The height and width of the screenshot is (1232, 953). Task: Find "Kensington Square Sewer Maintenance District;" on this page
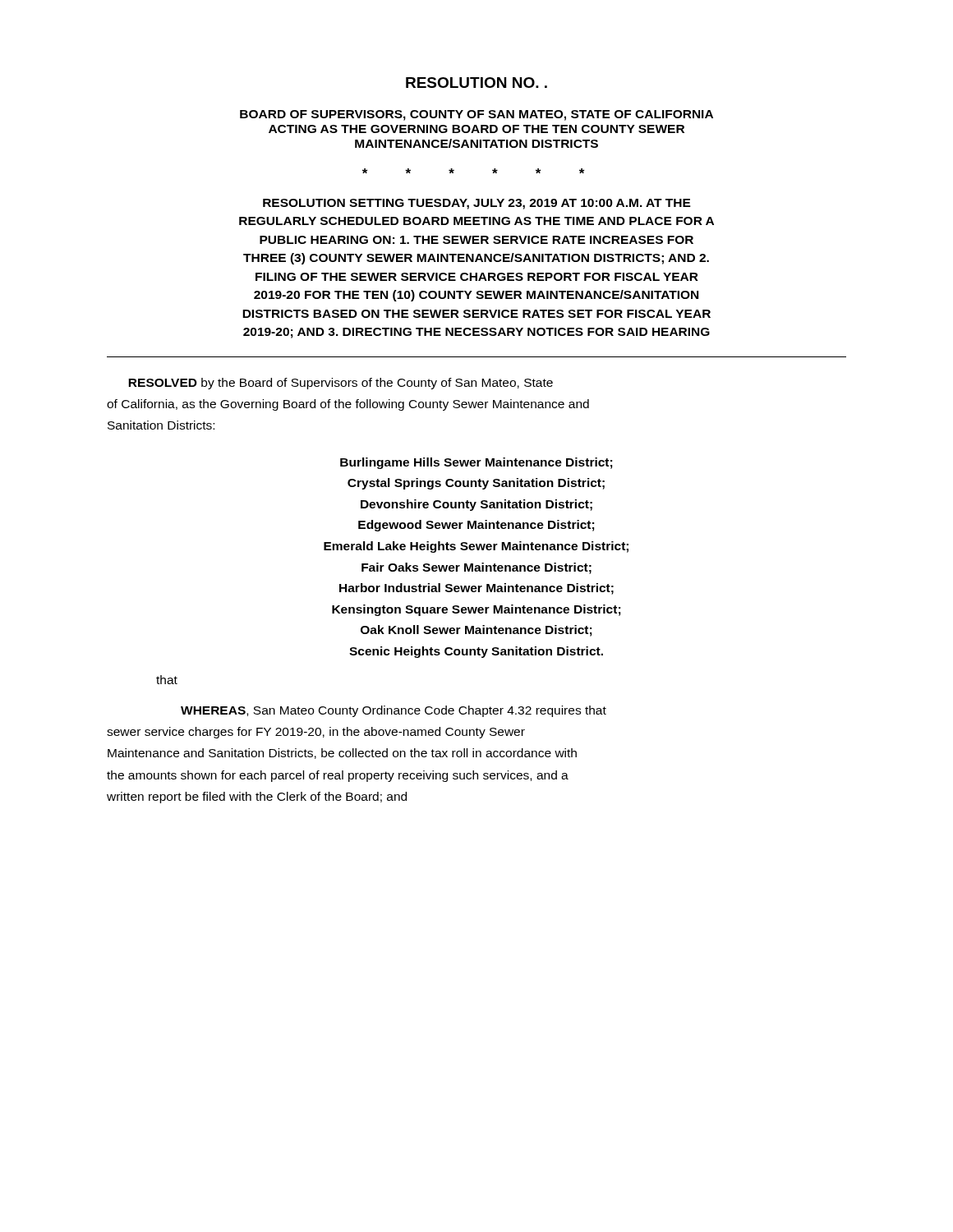(x=476, y=609)
